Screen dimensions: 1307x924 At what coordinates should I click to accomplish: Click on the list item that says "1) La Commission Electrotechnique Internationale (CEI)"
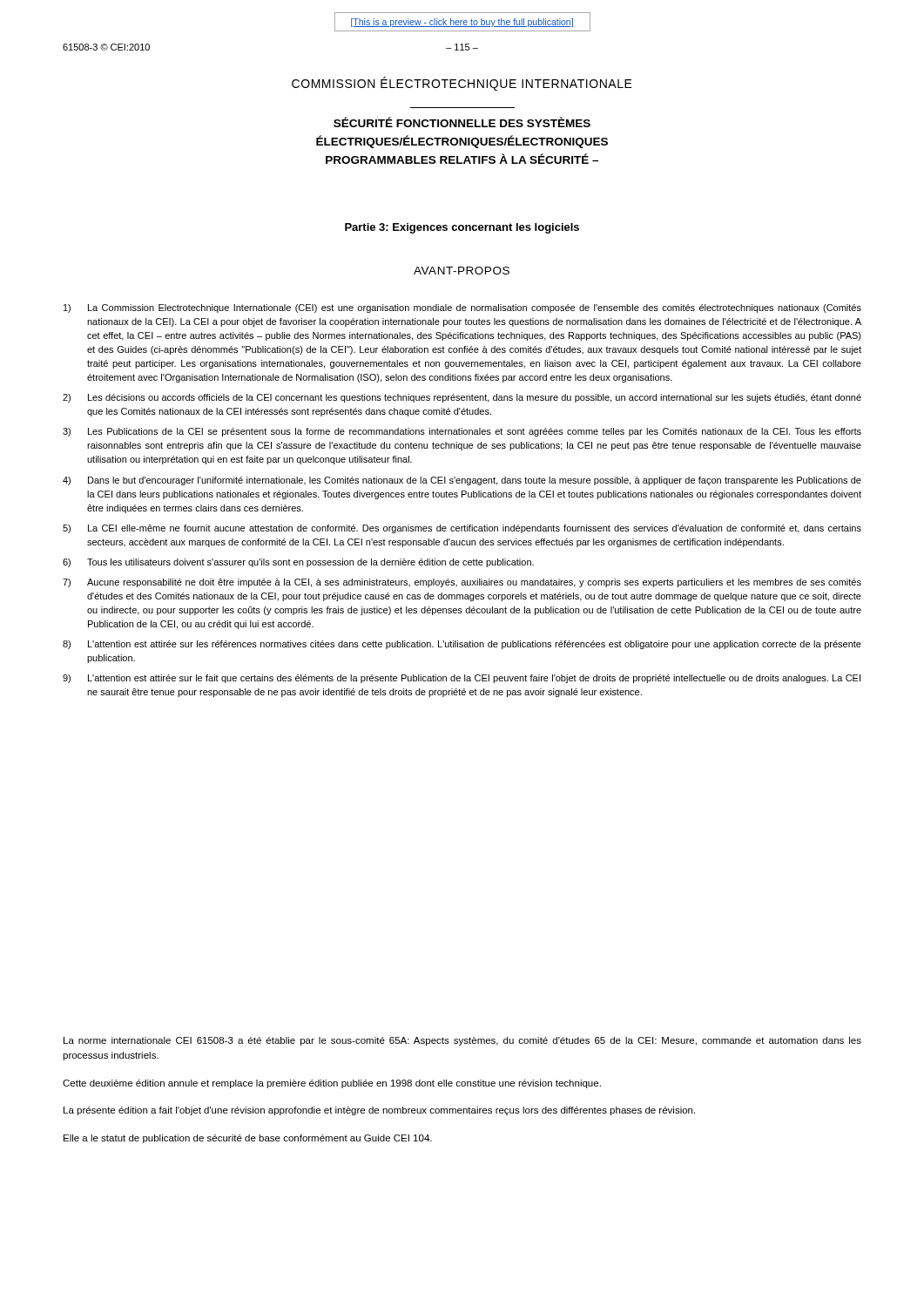click(462, 343)
